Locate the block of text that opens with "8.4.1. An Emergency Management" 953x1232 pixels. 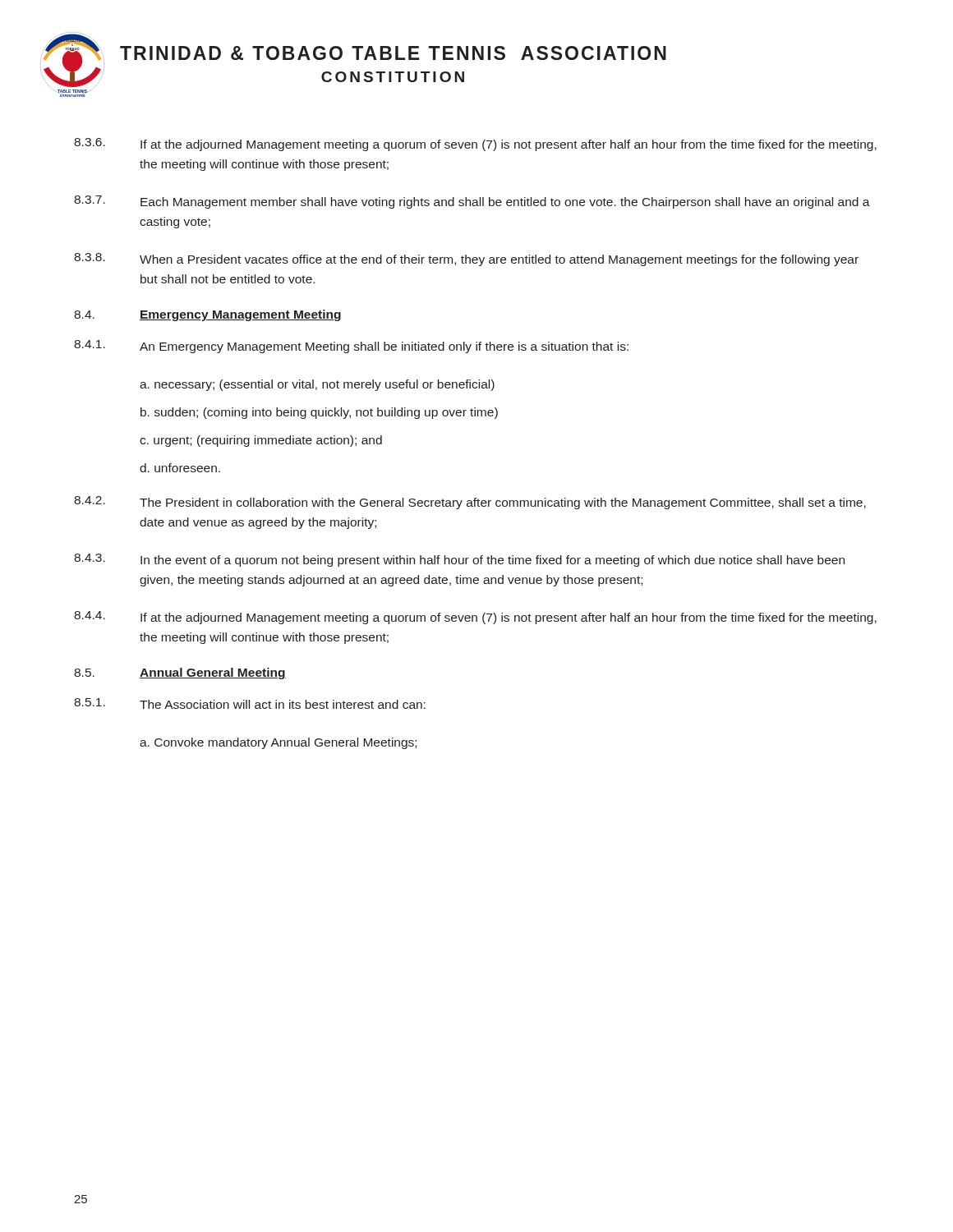pos(476,347)
